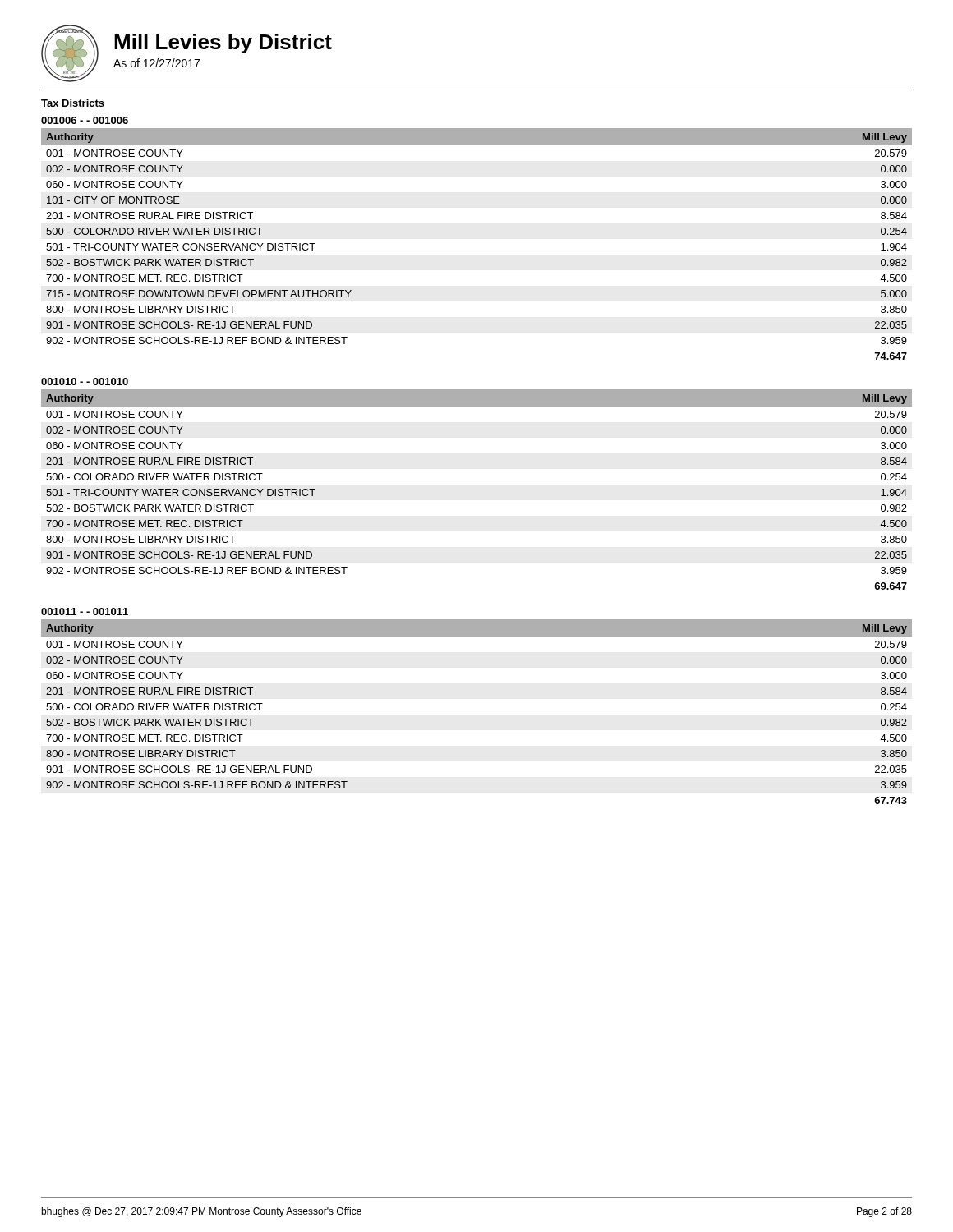Navigate to the text block starting "Tax Districts"
The width and height of the screenshot is (953, 1232).
coord(73,103)
